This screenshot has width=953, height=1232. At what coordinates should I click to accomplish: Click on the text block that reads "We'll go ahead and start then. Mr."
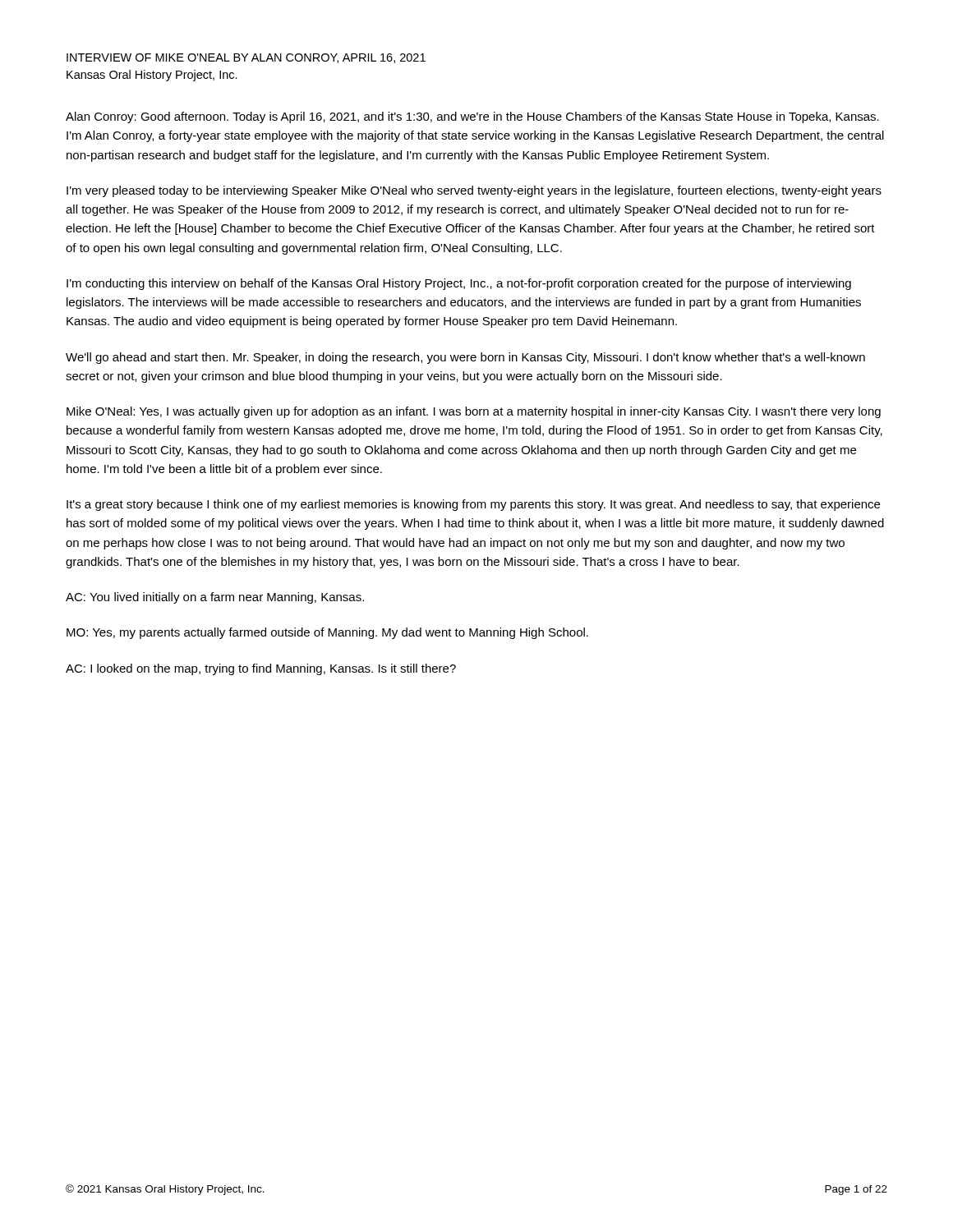pos(466,366)
